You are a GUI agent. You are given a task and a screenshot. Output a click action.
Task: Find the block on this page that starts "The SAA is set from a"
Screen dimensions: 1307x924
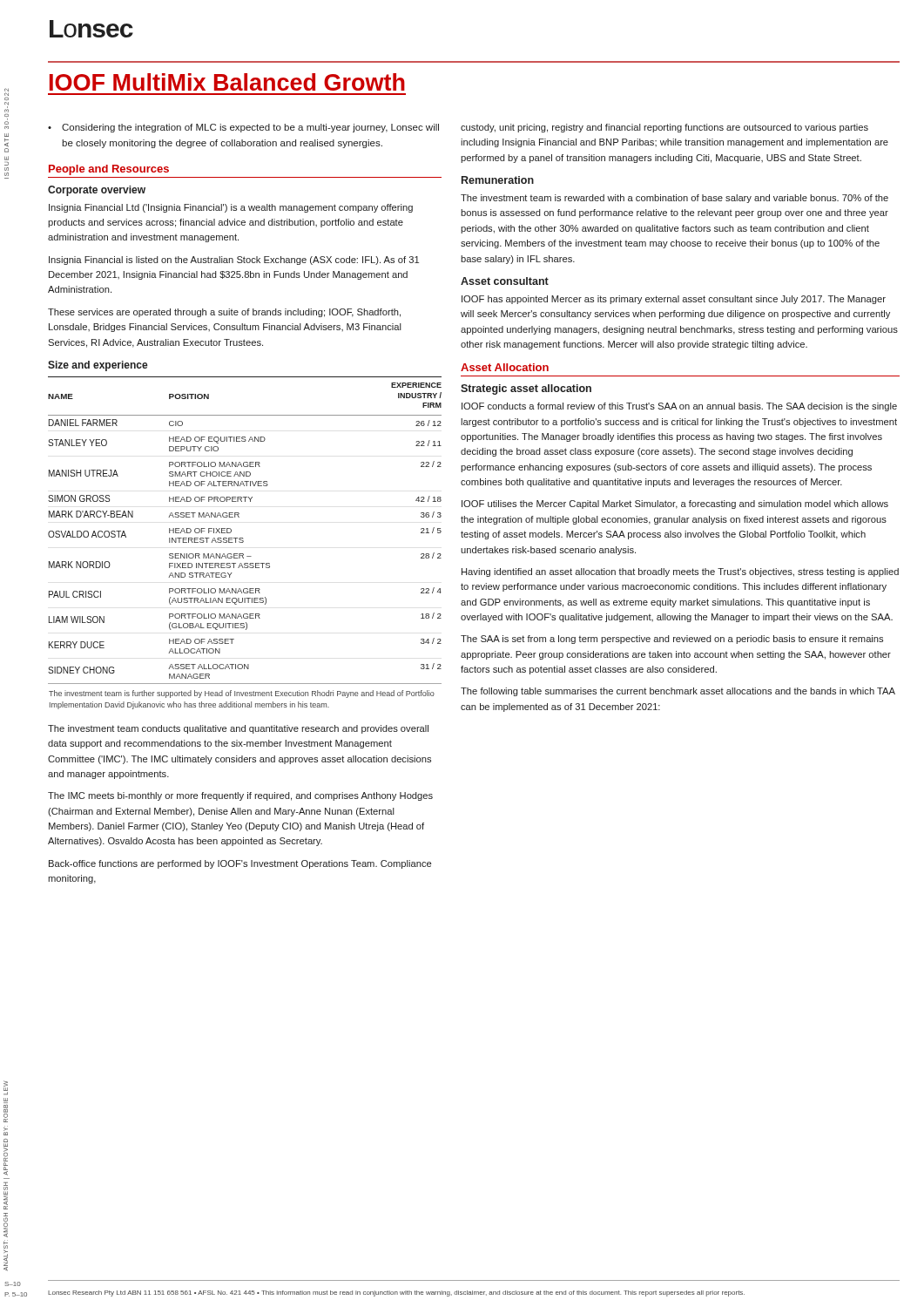pyautogui.click(x=676, y=654)
